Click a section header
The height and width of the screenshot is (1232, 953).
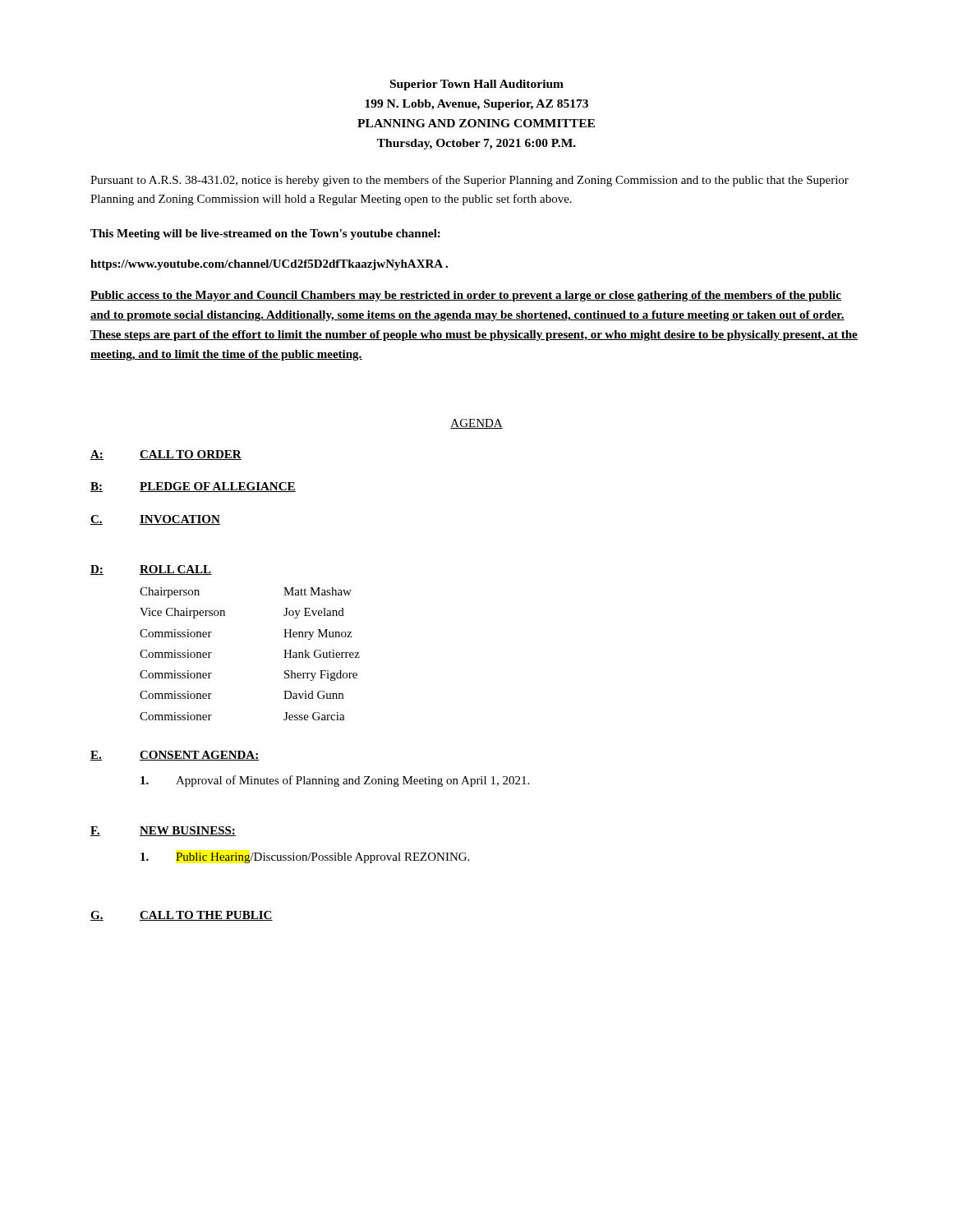point(476,423)
